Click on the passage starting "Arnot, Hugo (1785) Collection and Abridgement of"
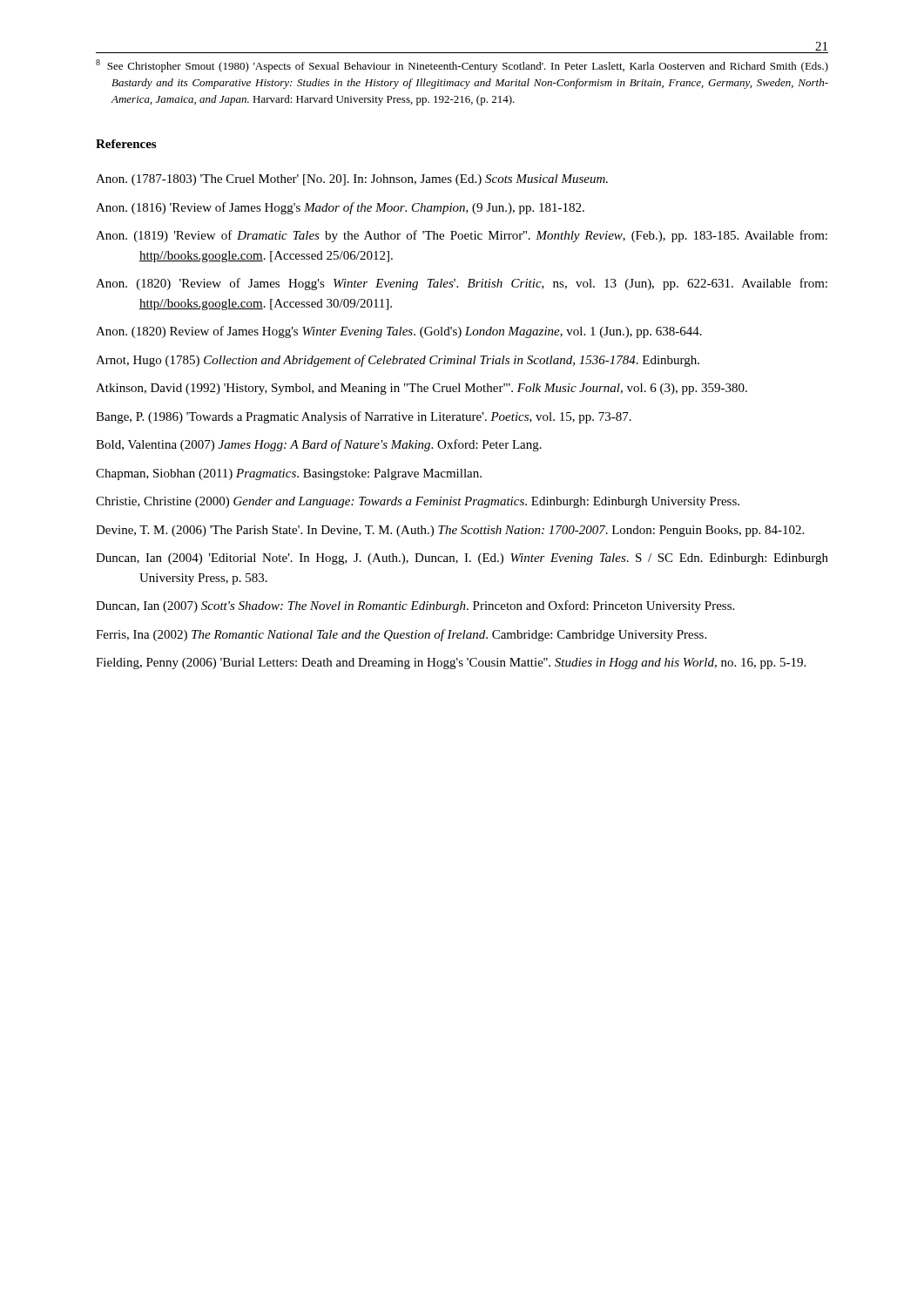Viewport: 924px width, 1307px height. [398, 360]
